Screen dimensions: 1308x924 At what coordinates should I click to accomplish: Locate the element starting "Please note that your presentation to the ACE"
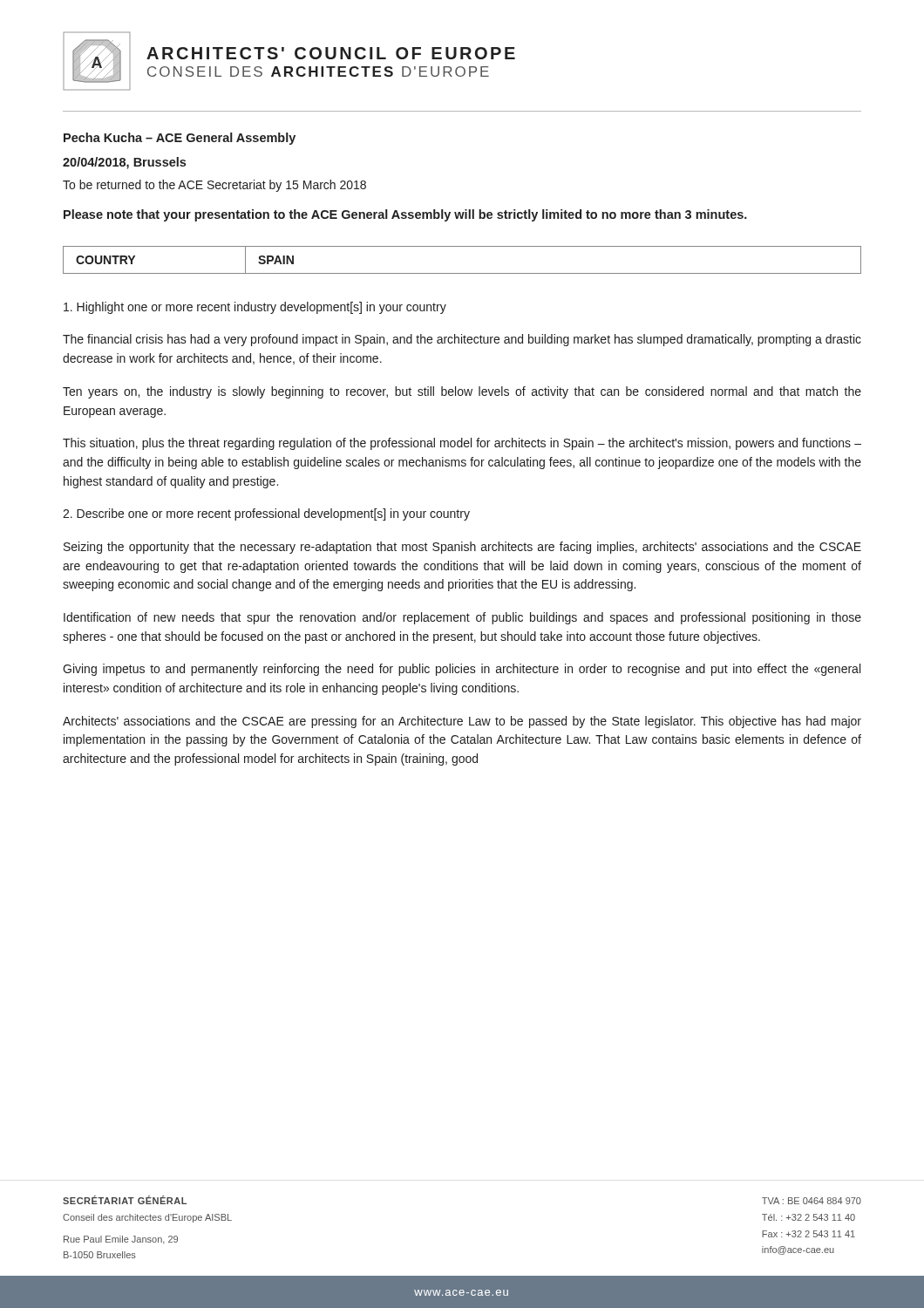pyautogui.click(x=405, y=215)
